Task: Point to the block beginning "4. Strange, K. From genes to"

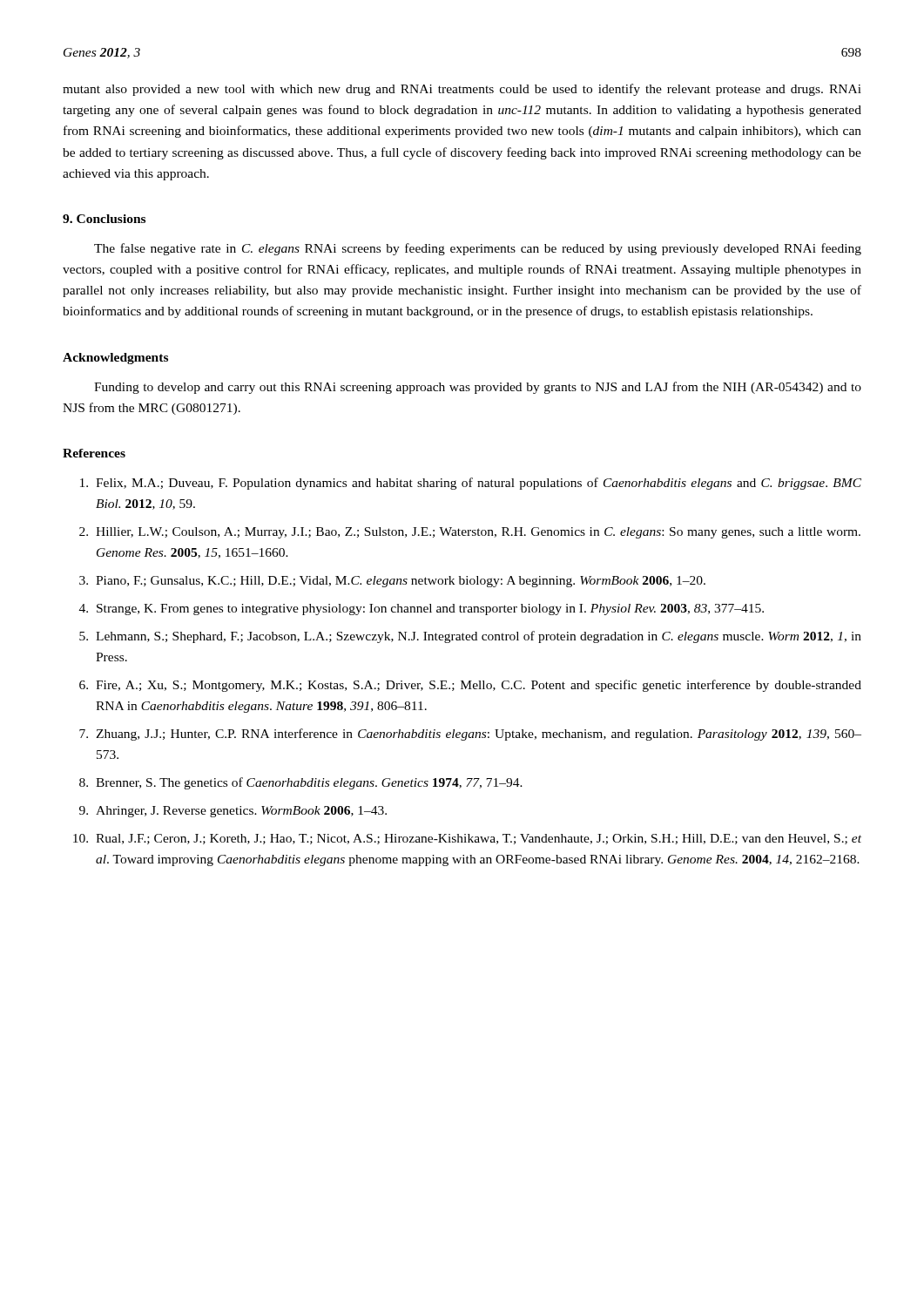Action: pyautogui.click(x=462, y=608)
